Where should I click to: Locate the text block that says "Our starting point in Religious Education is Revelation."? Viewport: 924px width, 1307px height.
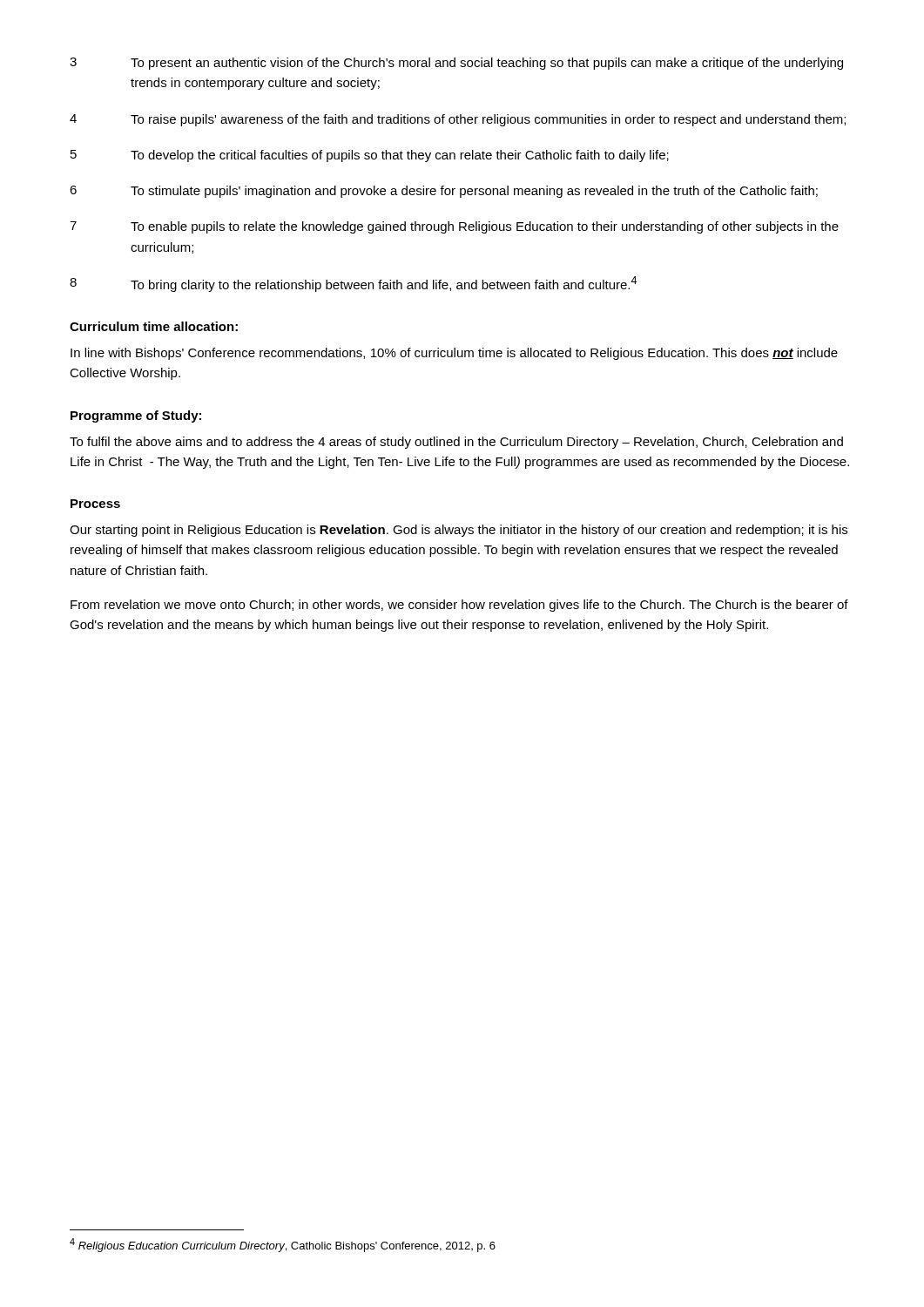459,550
